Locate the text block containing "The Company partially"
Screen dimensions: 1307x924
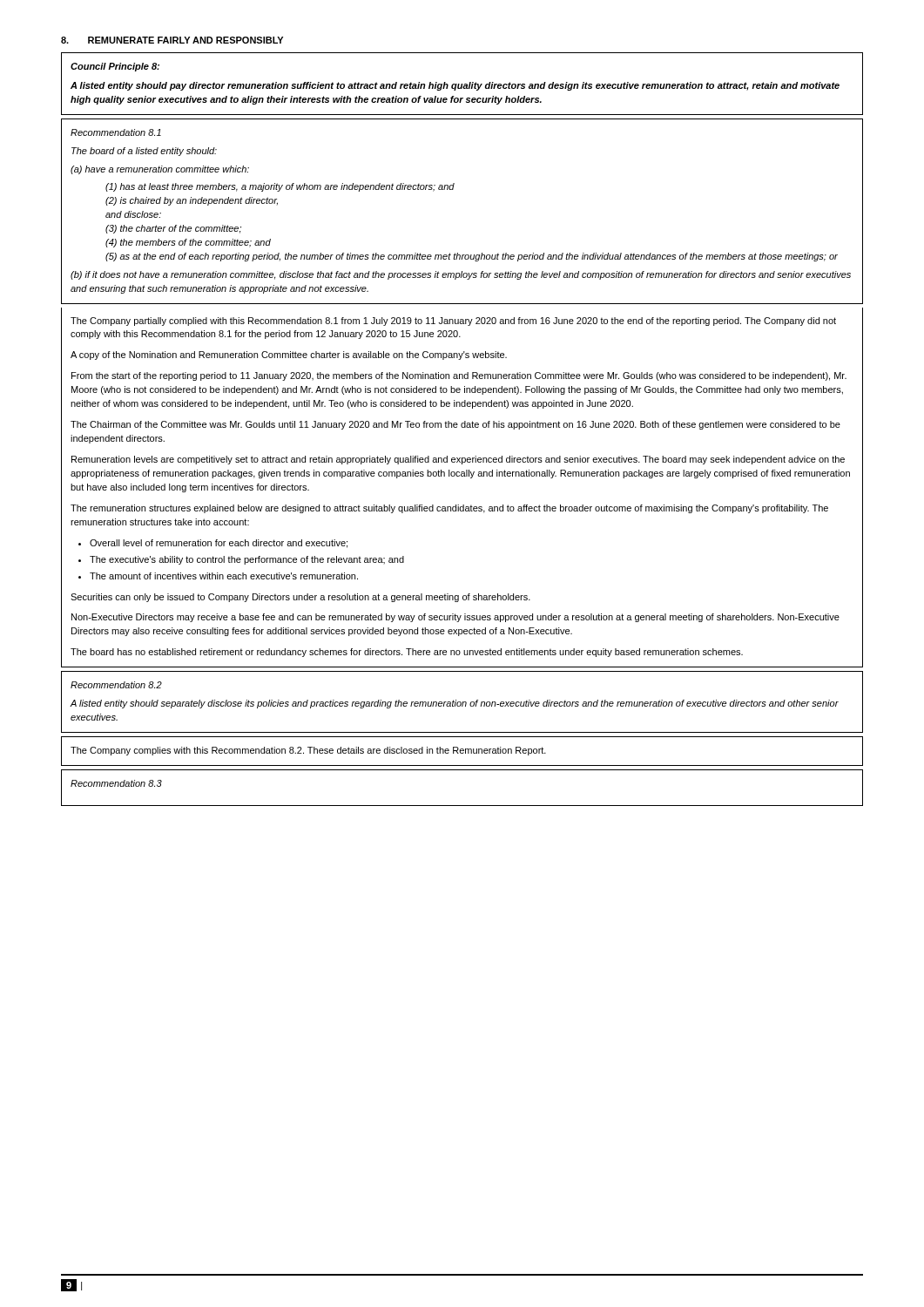coord(462,487)
